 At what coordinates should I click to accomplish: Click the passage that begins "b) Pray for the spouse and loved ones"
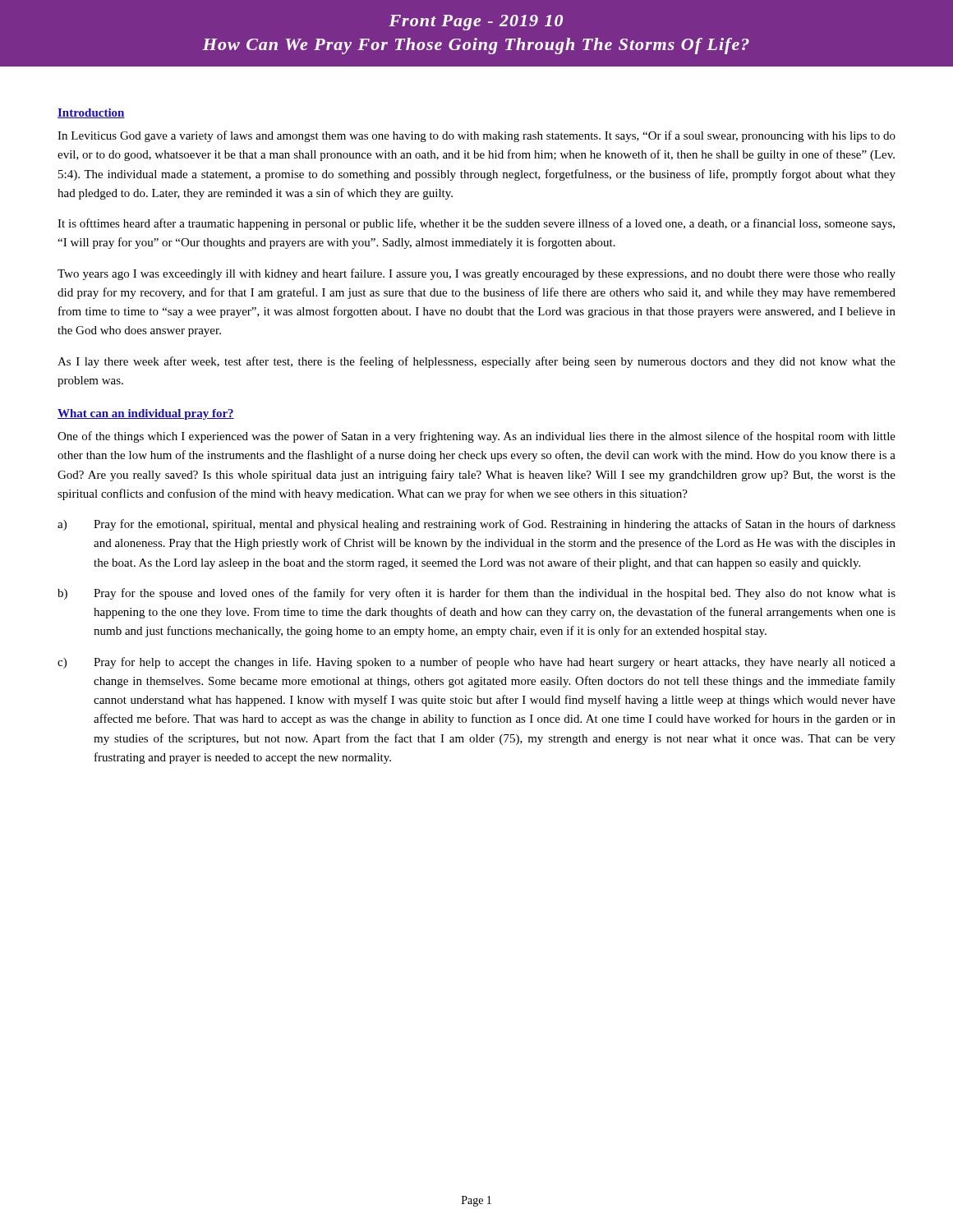pyautogui.click(x=476, y=612)
